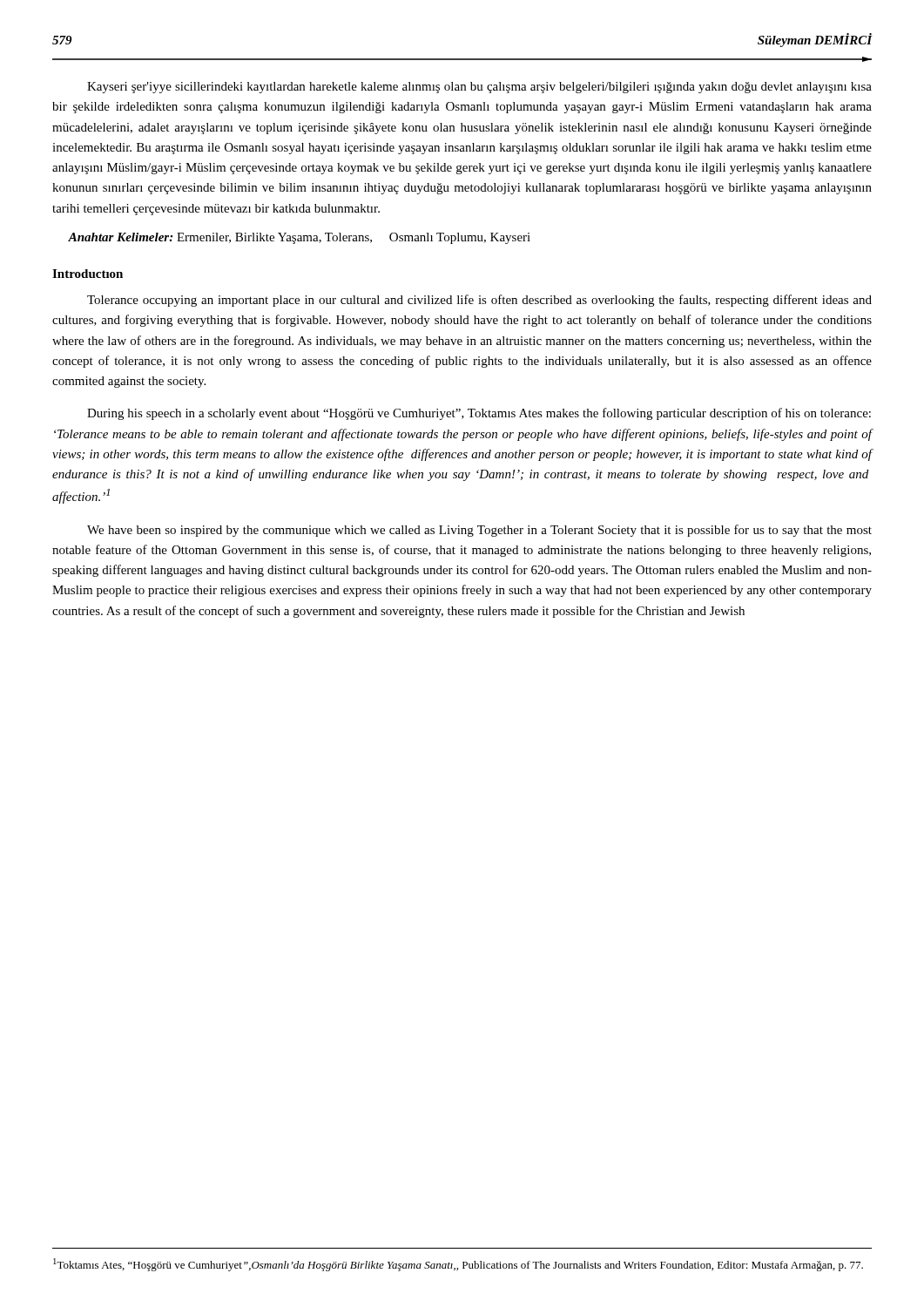The image size is (924, 1307).
Task: Point to the text block starting "Kayseri şer'iyye sicillerindeki kayıtlardan hareketle kaleme"
Action: [462, 148]
